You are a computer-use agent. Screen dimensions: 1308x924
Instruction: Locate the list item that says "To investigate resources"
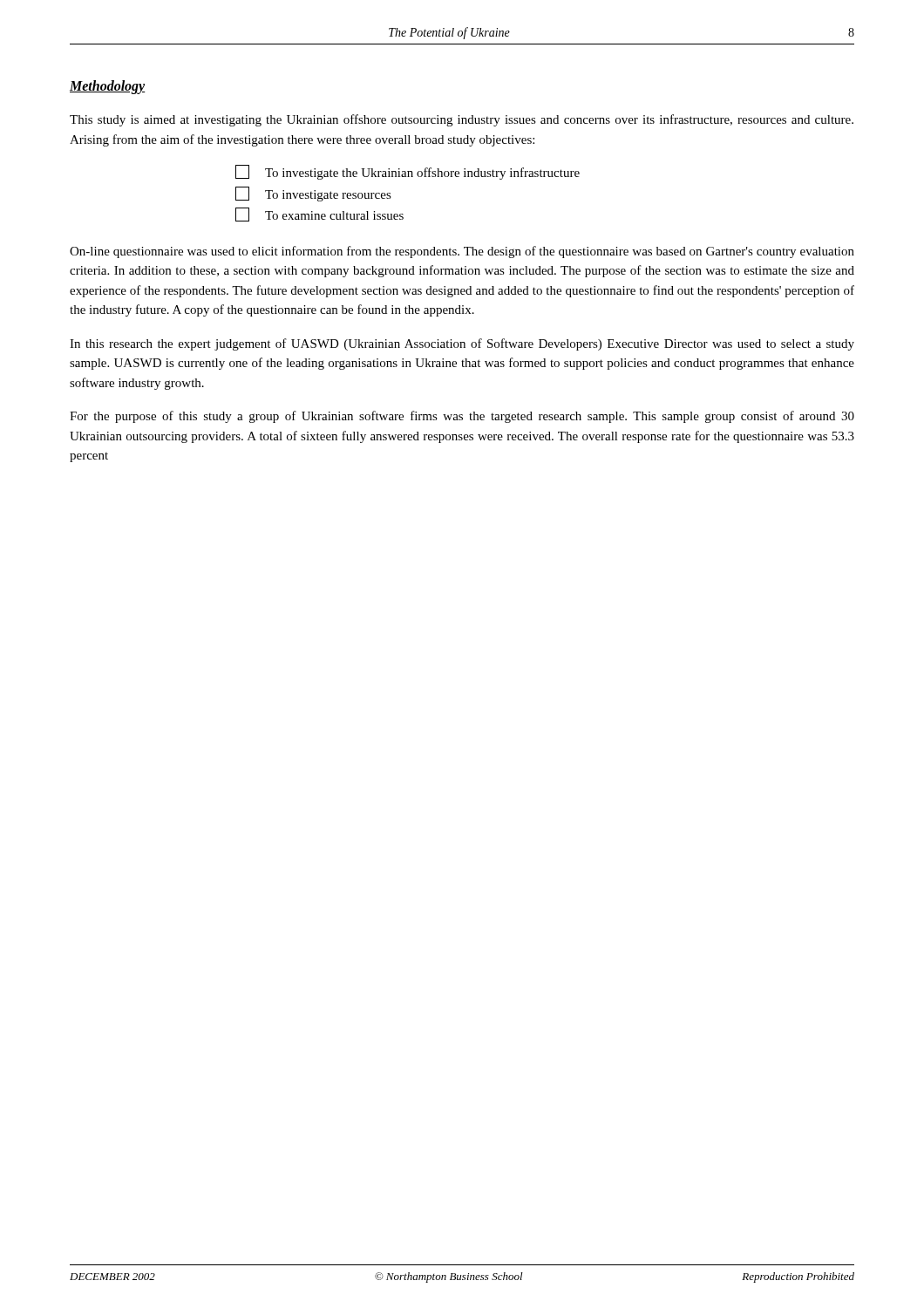click(x=313, y=194)
